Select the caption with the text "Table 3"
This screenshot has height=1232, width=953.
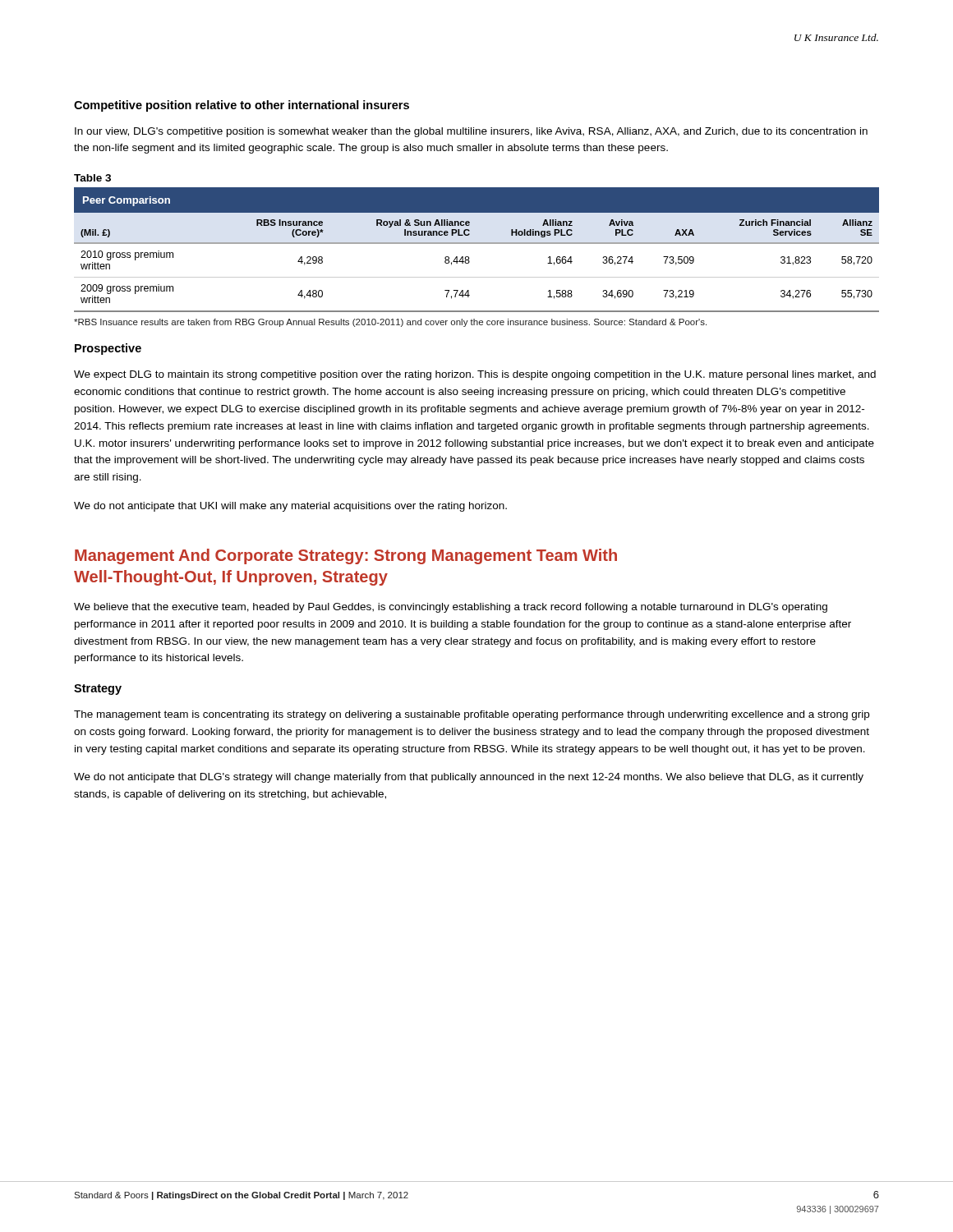point(93,178)
